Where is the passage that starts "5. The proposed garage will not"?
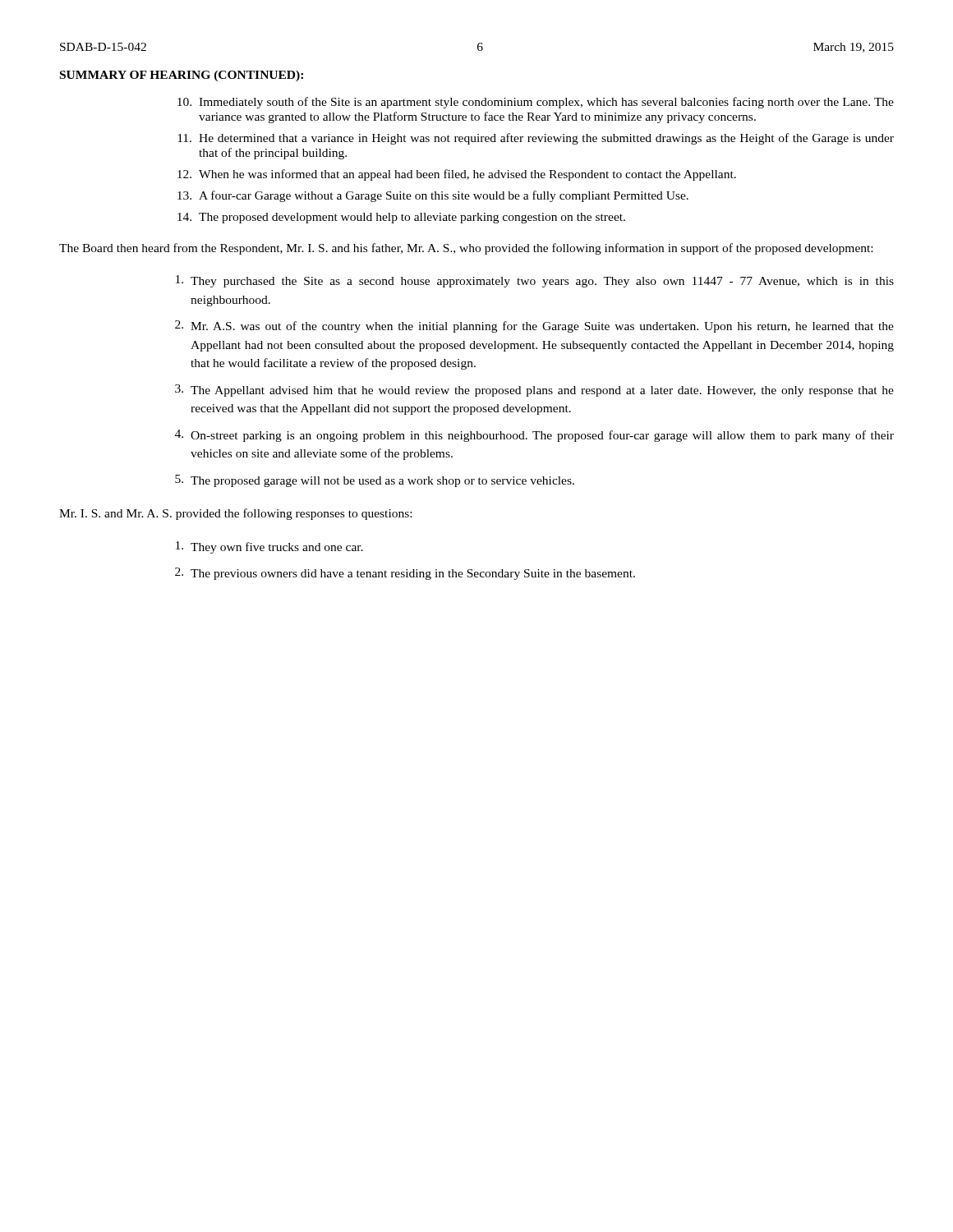Screen dimensions: 1232x953 point(526,480)
